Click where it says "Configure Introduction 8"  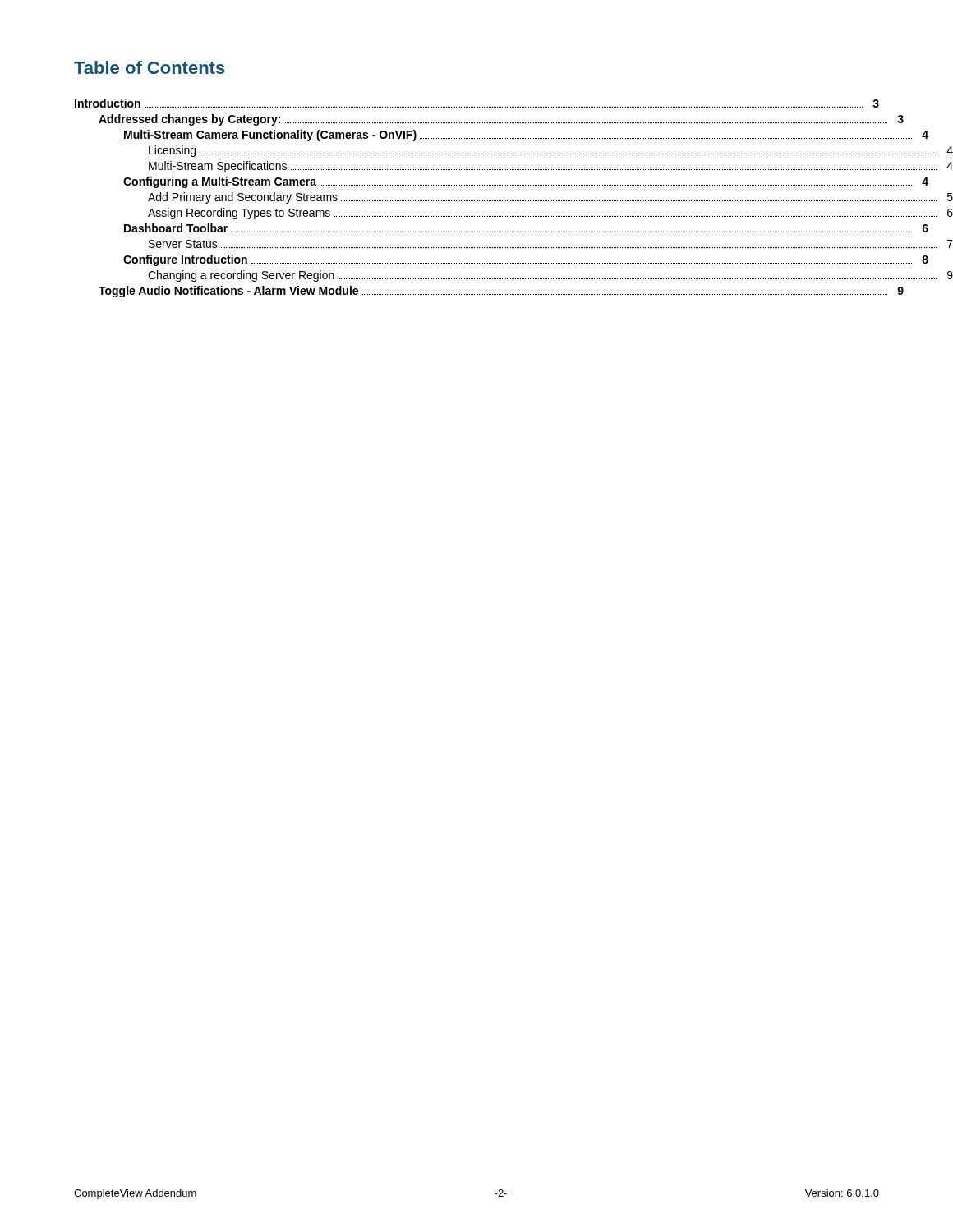[526, 260]
